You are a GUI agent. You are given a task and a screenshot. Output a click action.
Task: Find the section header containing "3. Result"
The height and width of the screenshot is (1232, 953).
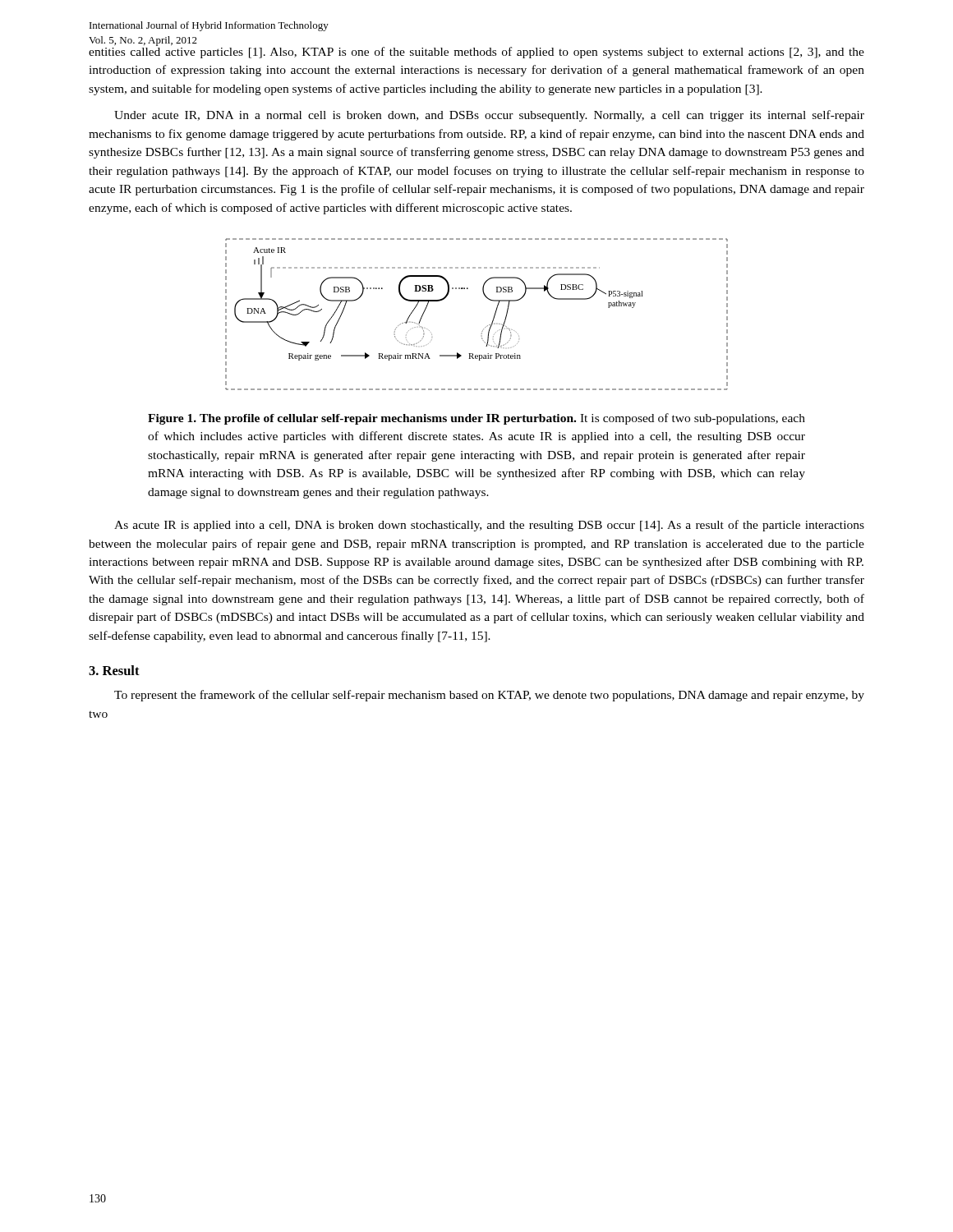pos(114,671)
